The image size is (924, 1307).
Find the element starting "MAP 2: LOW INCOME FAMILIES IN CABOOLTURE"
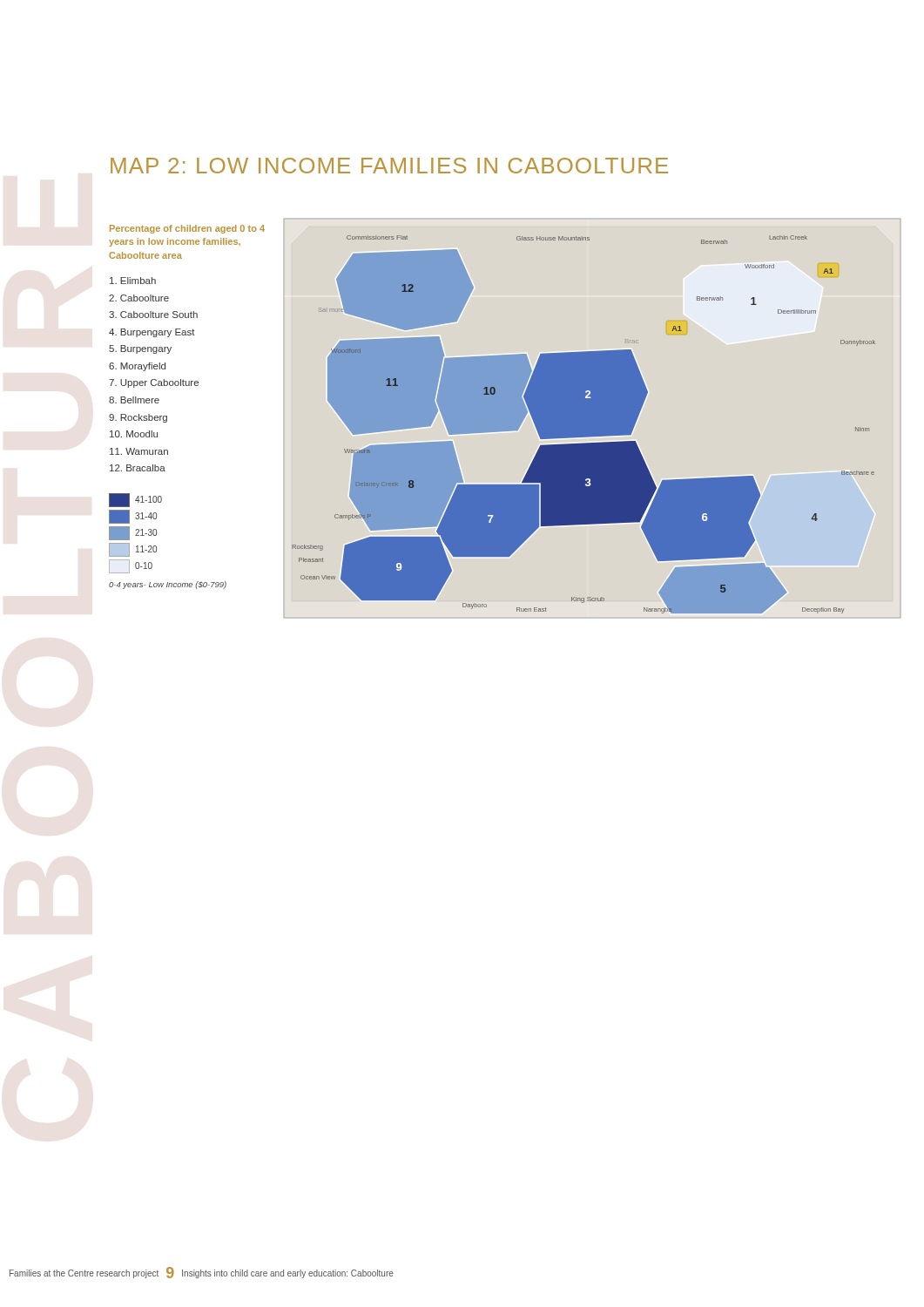click(501, 166)
